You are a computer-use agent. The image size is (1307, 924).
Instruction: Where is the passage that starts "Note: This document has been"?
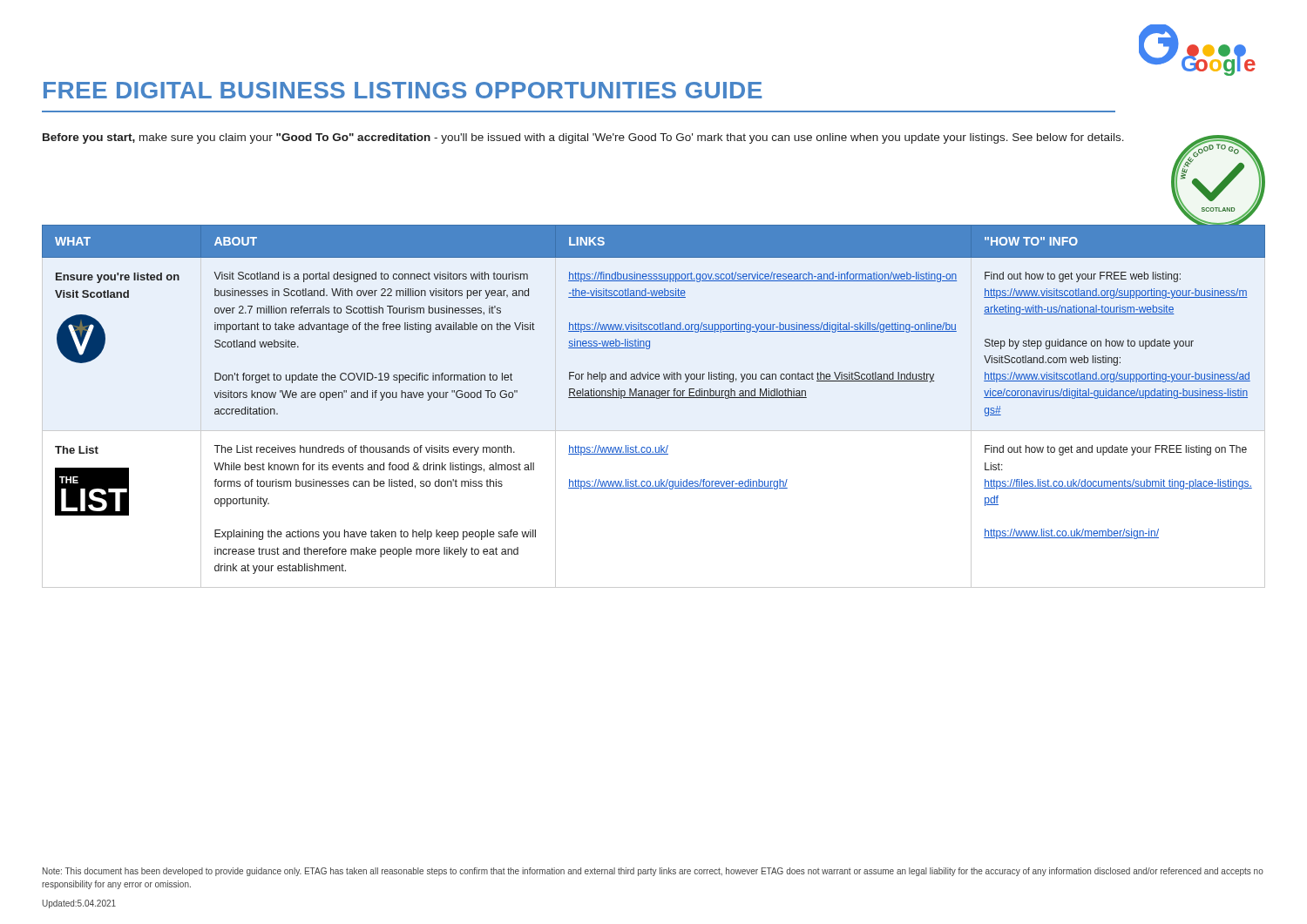tap(653, 878)
